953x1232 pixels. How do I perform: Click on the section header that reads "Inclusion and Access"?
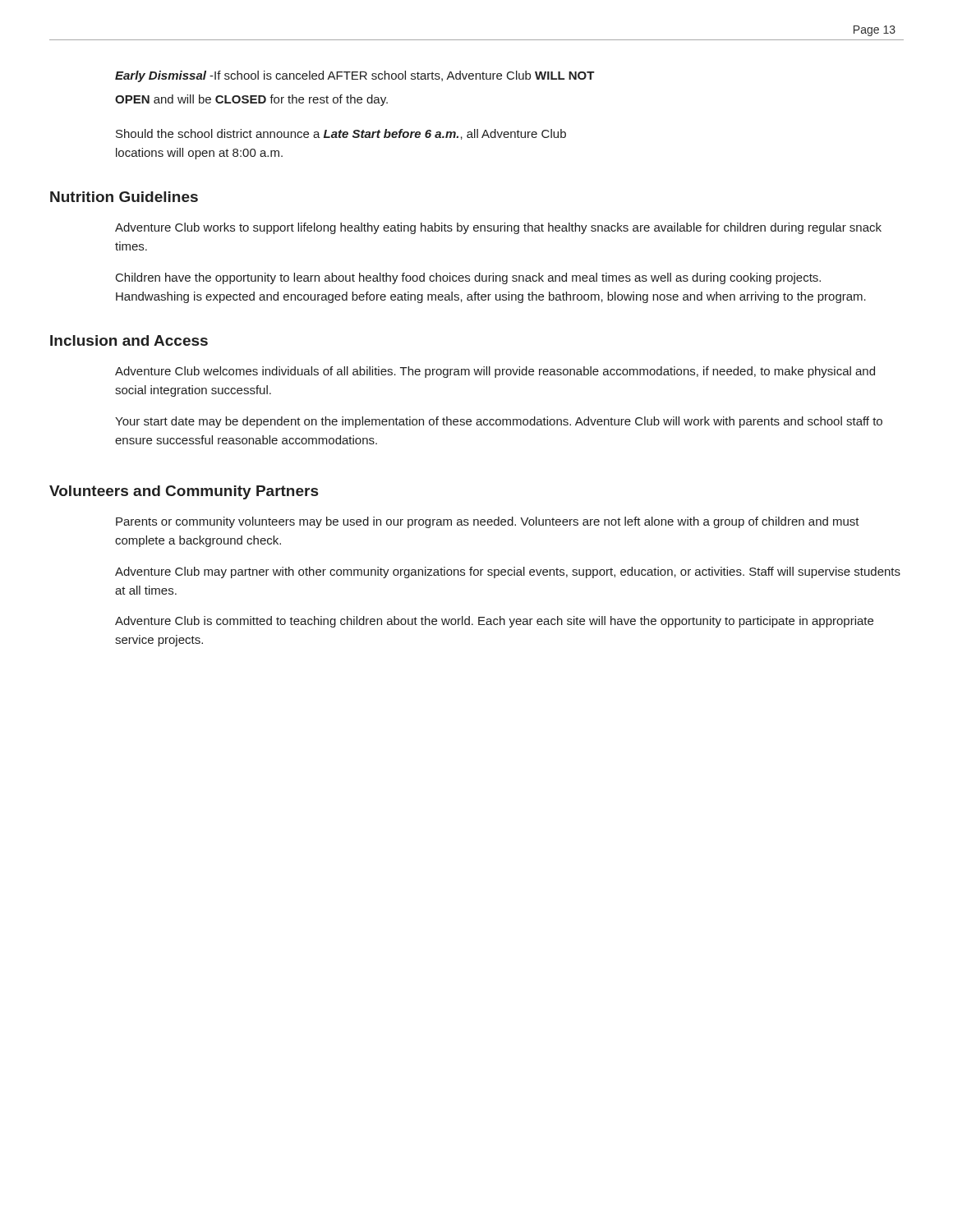coord(129,340)
